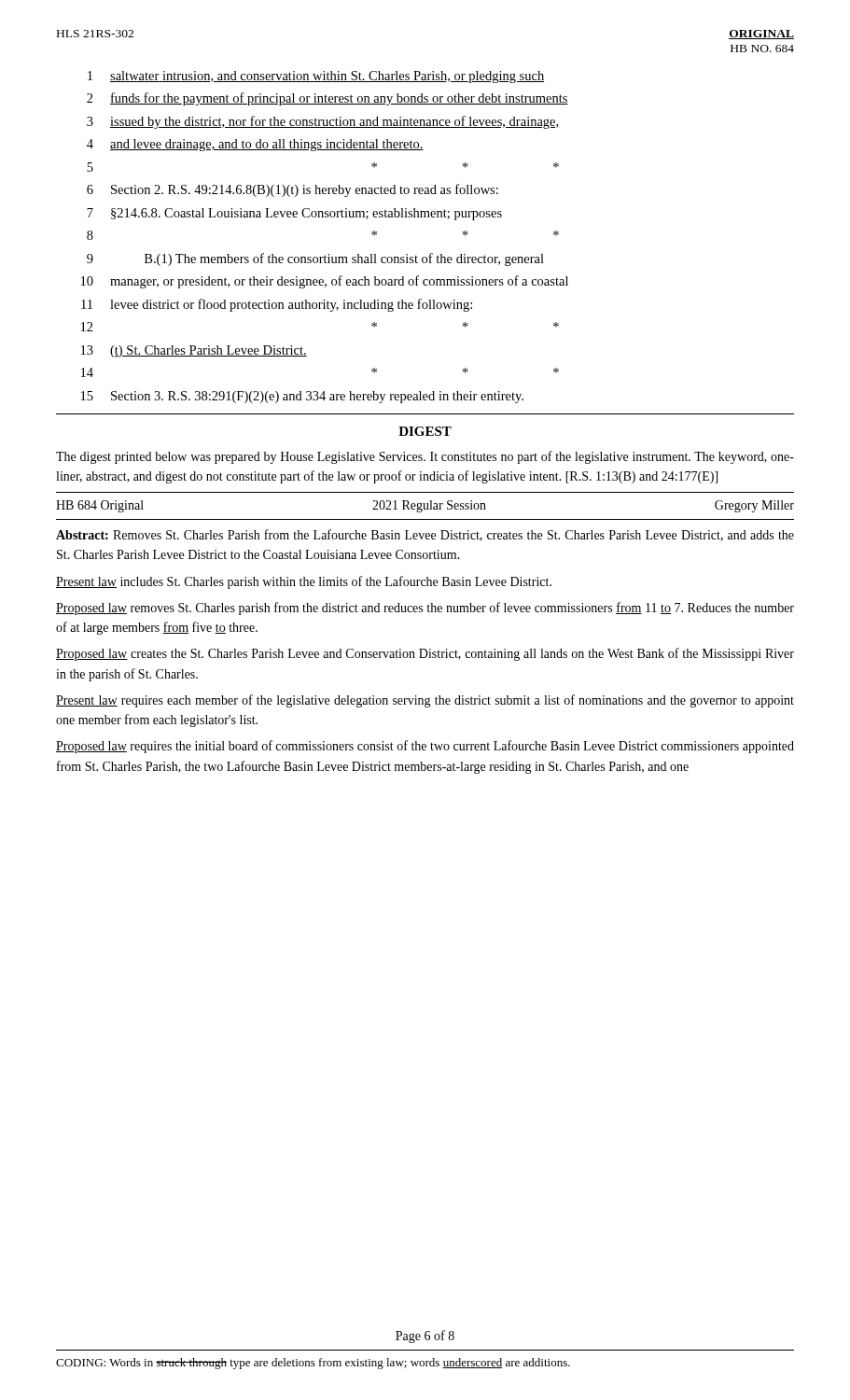Click on the list item containing "8 * * *"
This screenshot has height=1400, width=850.
pos(90,235)
